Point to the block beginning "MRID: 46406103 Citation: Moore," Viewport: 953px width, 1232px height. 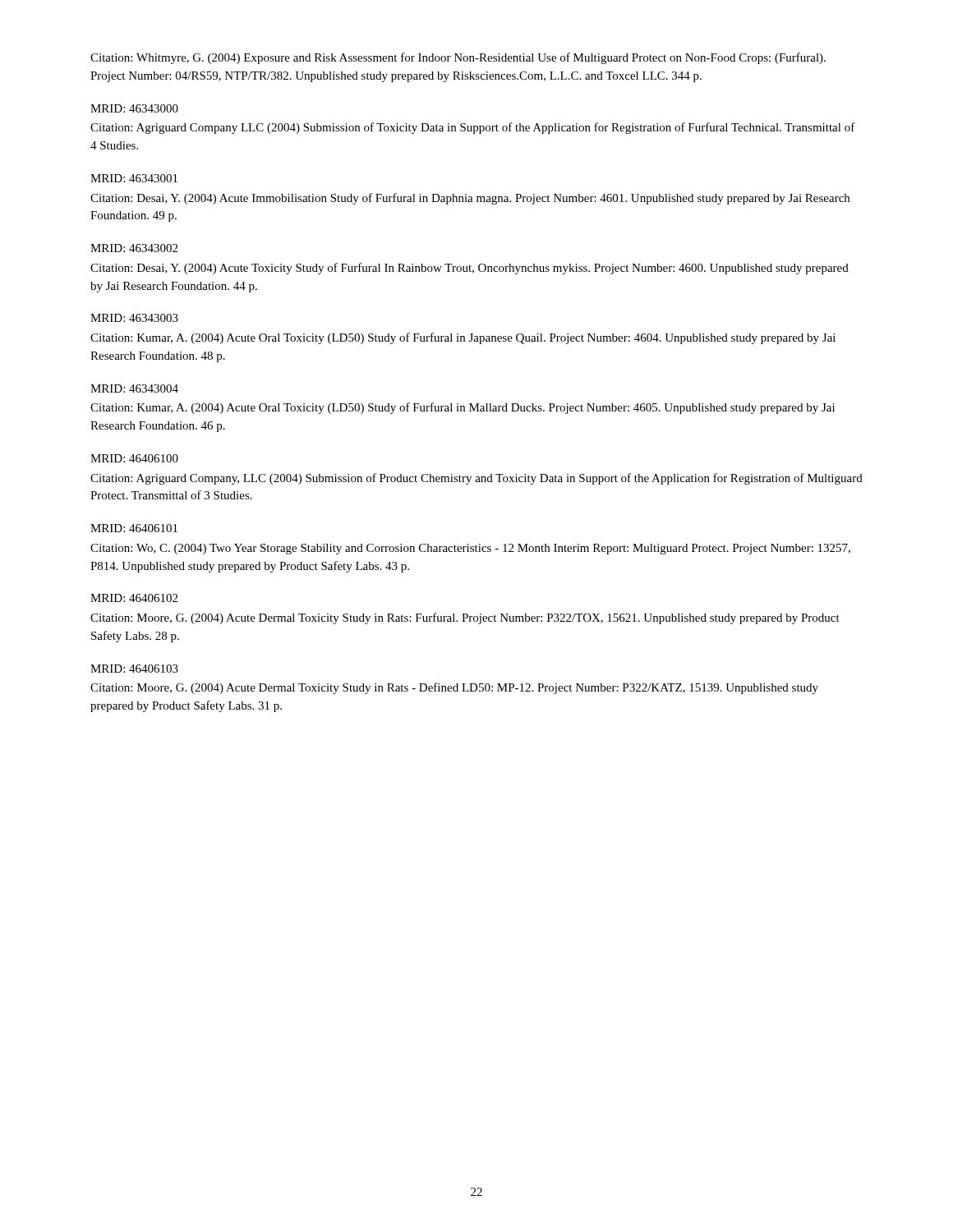476,686
